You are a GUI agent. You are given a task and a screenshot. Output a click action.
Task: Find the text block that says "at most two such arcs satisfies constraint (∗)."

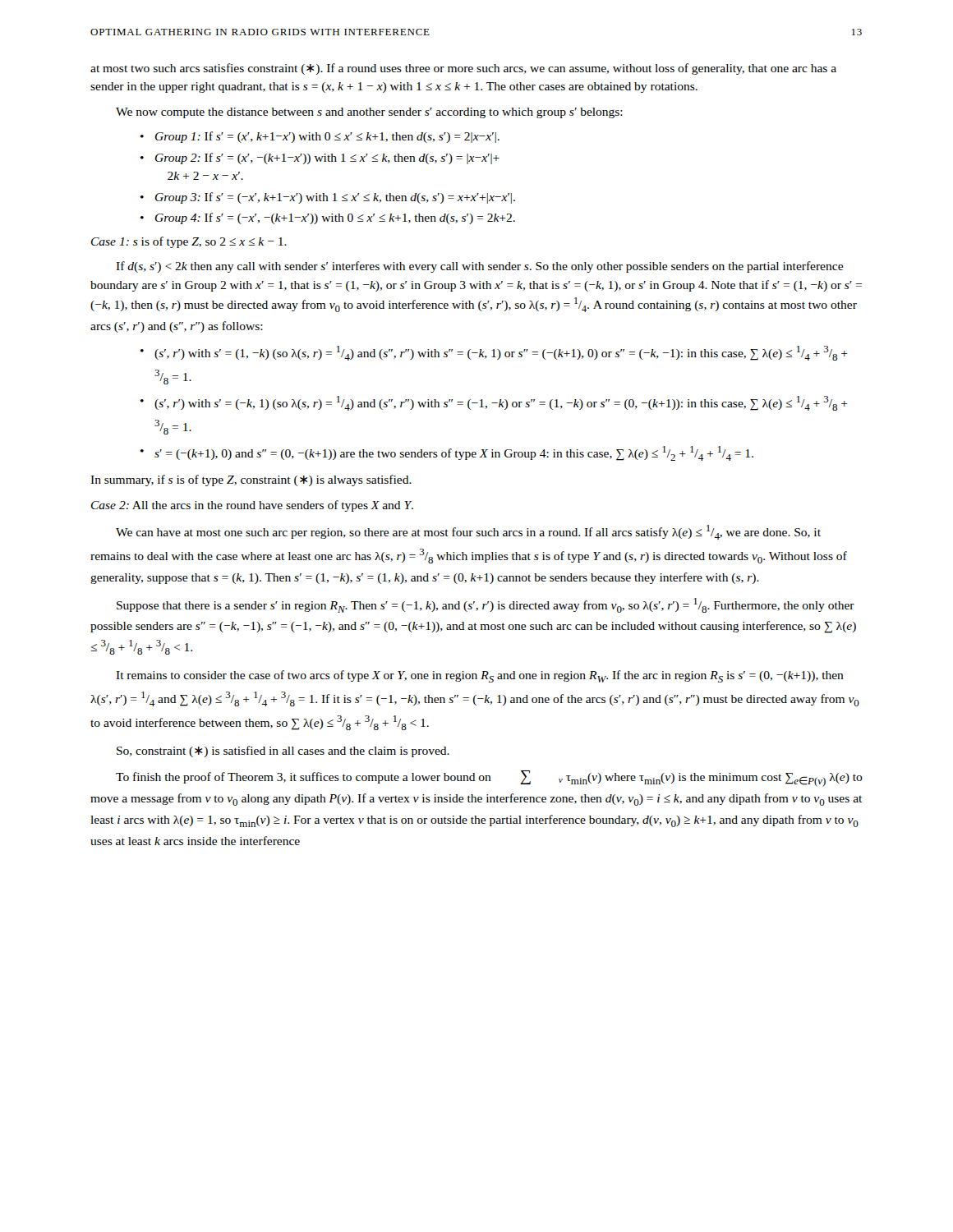(x=476, y=78)
